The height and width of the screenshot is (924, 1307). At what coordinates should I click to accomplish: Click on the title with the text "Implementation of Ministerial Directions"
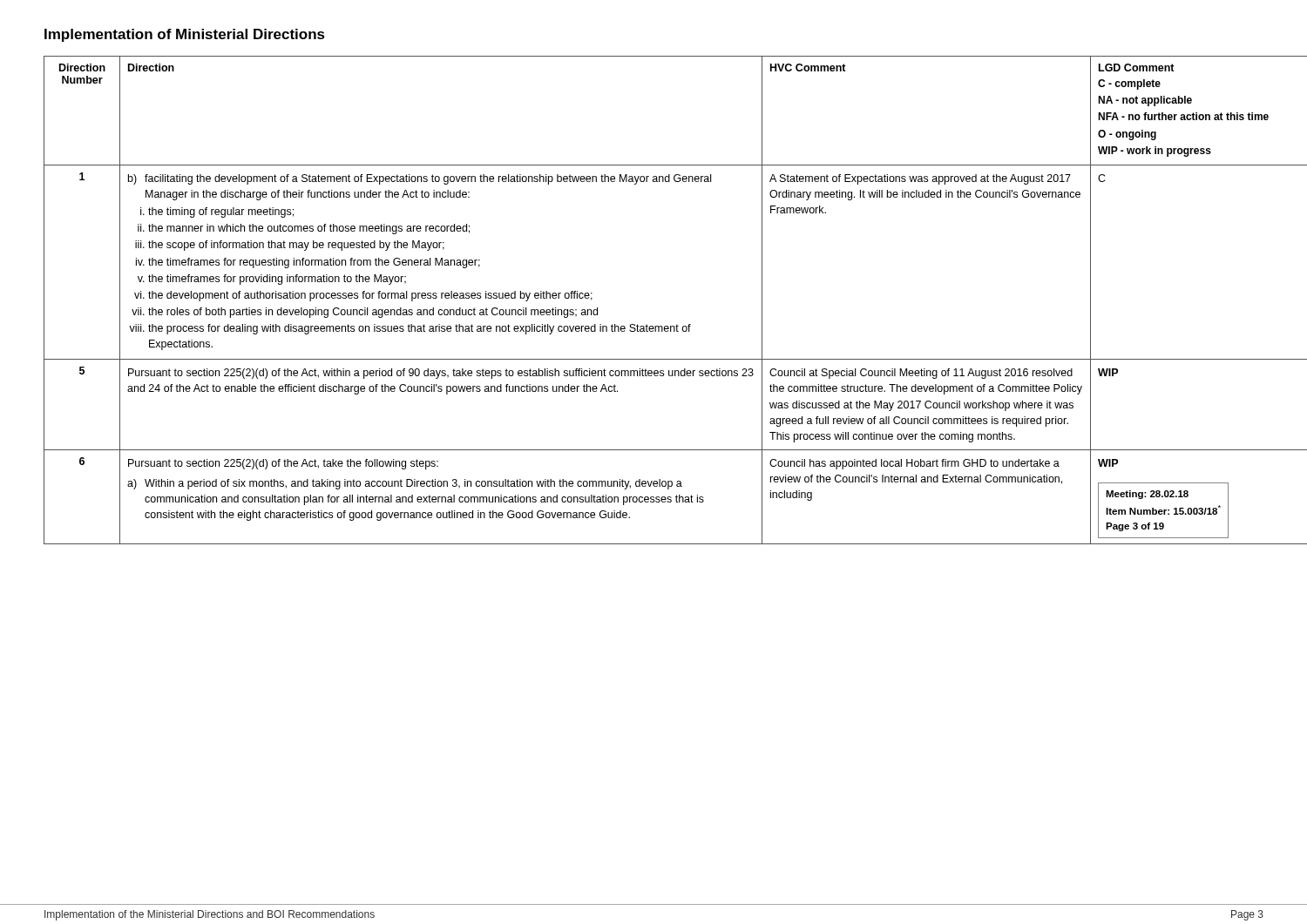184,34
